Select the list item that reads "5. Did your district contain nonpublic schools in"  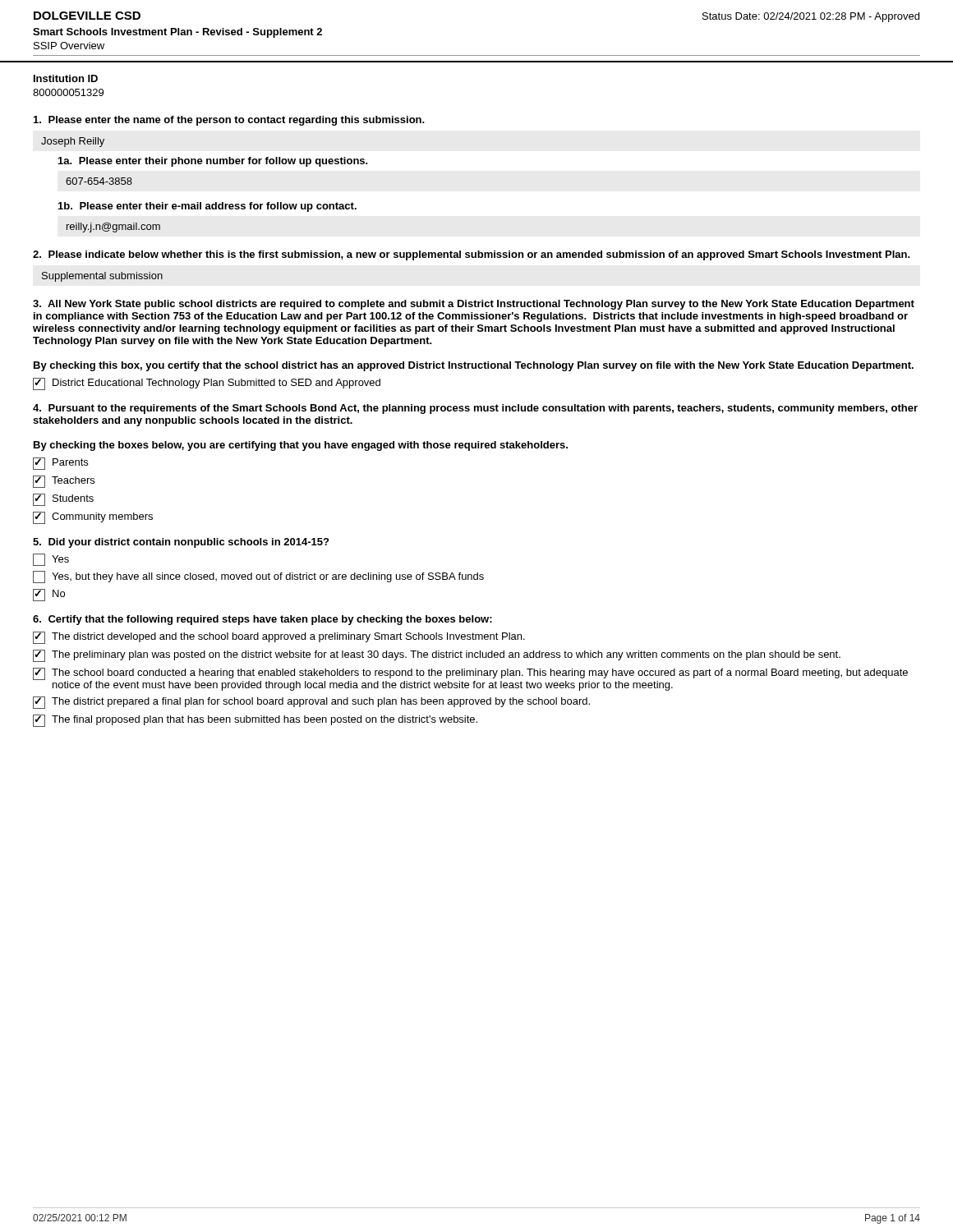[x=181, y=542]
